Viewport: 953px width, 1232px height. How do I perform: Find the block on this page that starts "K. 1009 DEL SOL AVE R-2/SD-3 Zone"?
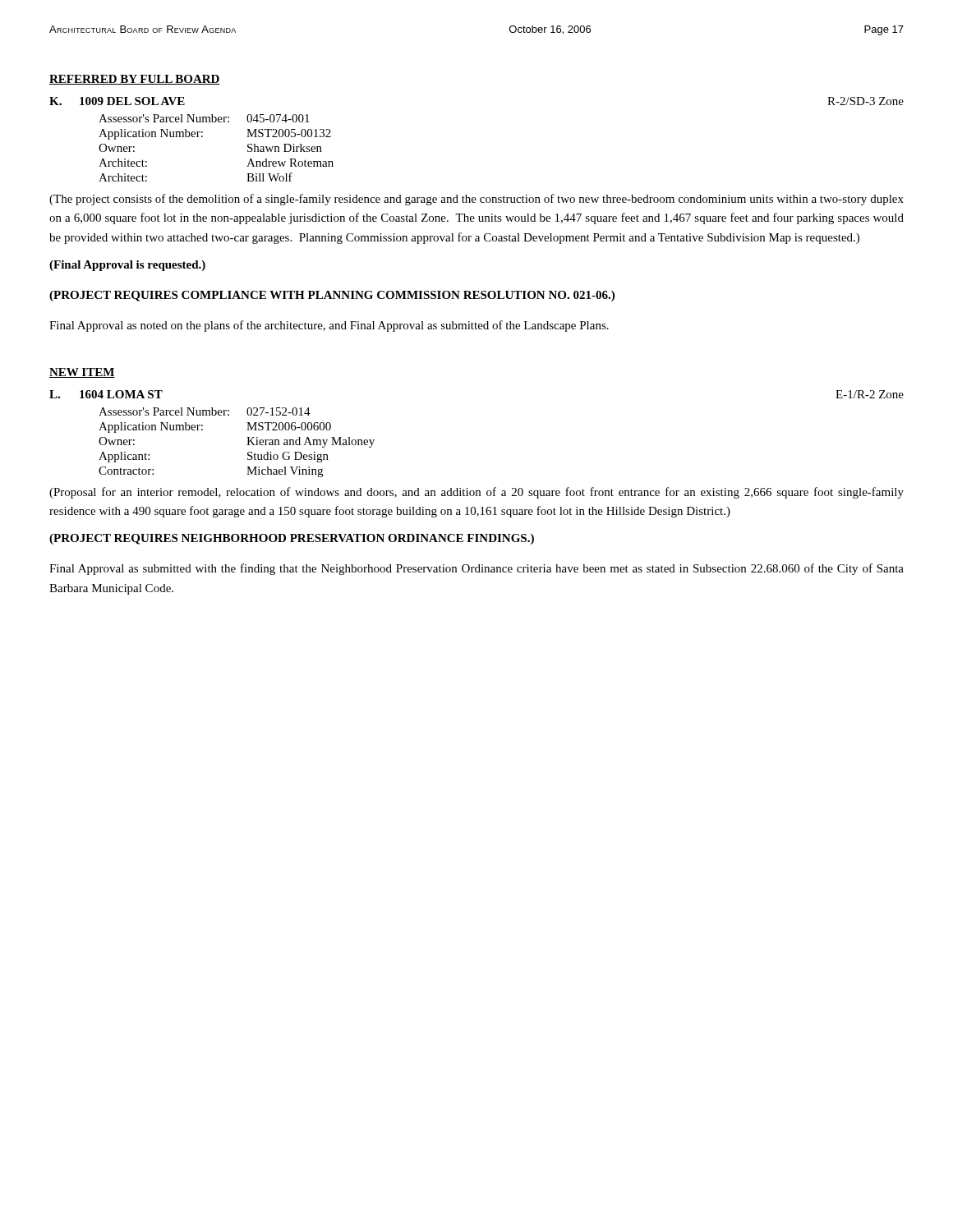(127, 101)
